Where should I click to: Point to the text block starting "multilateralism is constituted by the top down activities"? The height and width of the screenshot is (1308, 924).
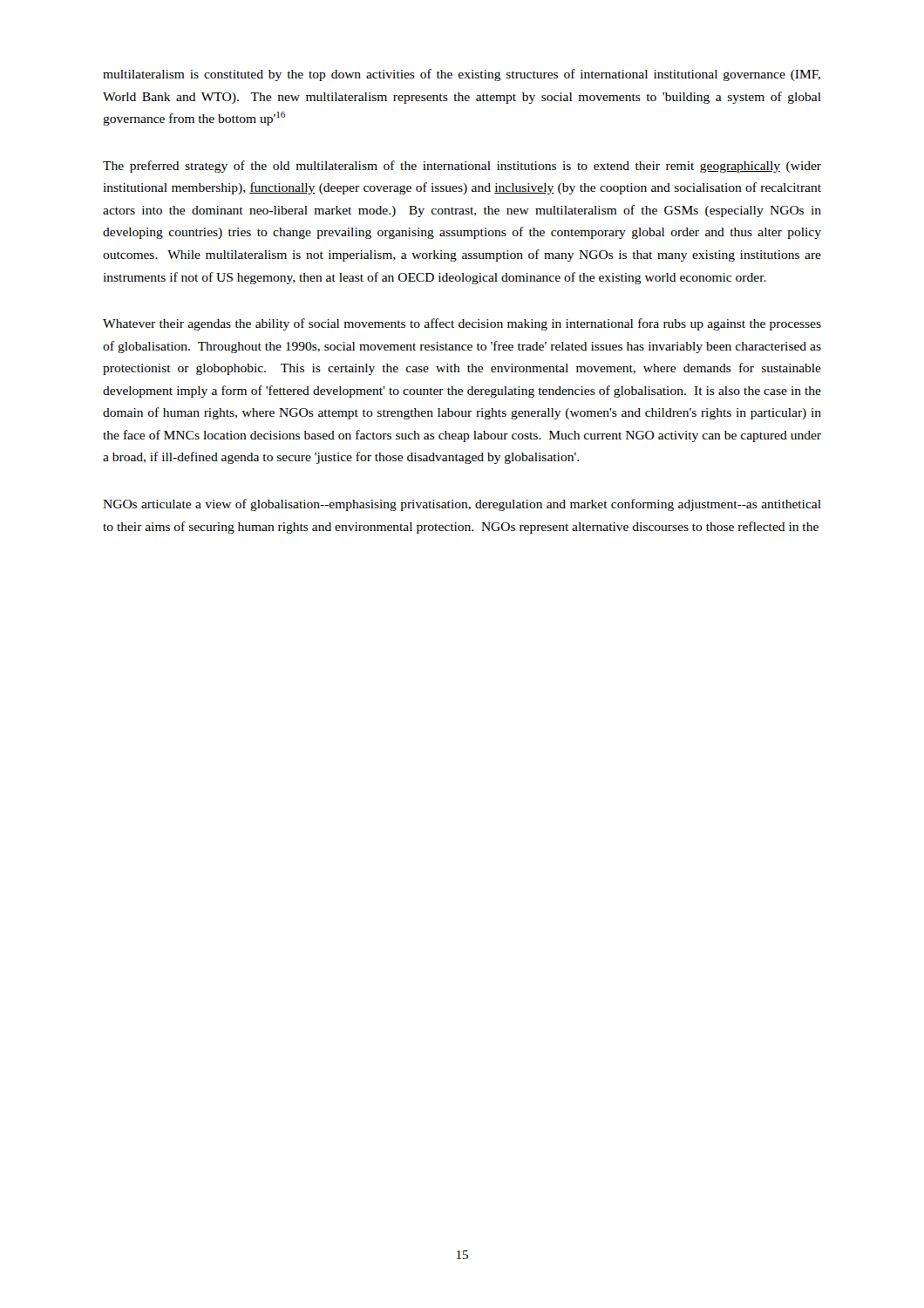point(462,96)
